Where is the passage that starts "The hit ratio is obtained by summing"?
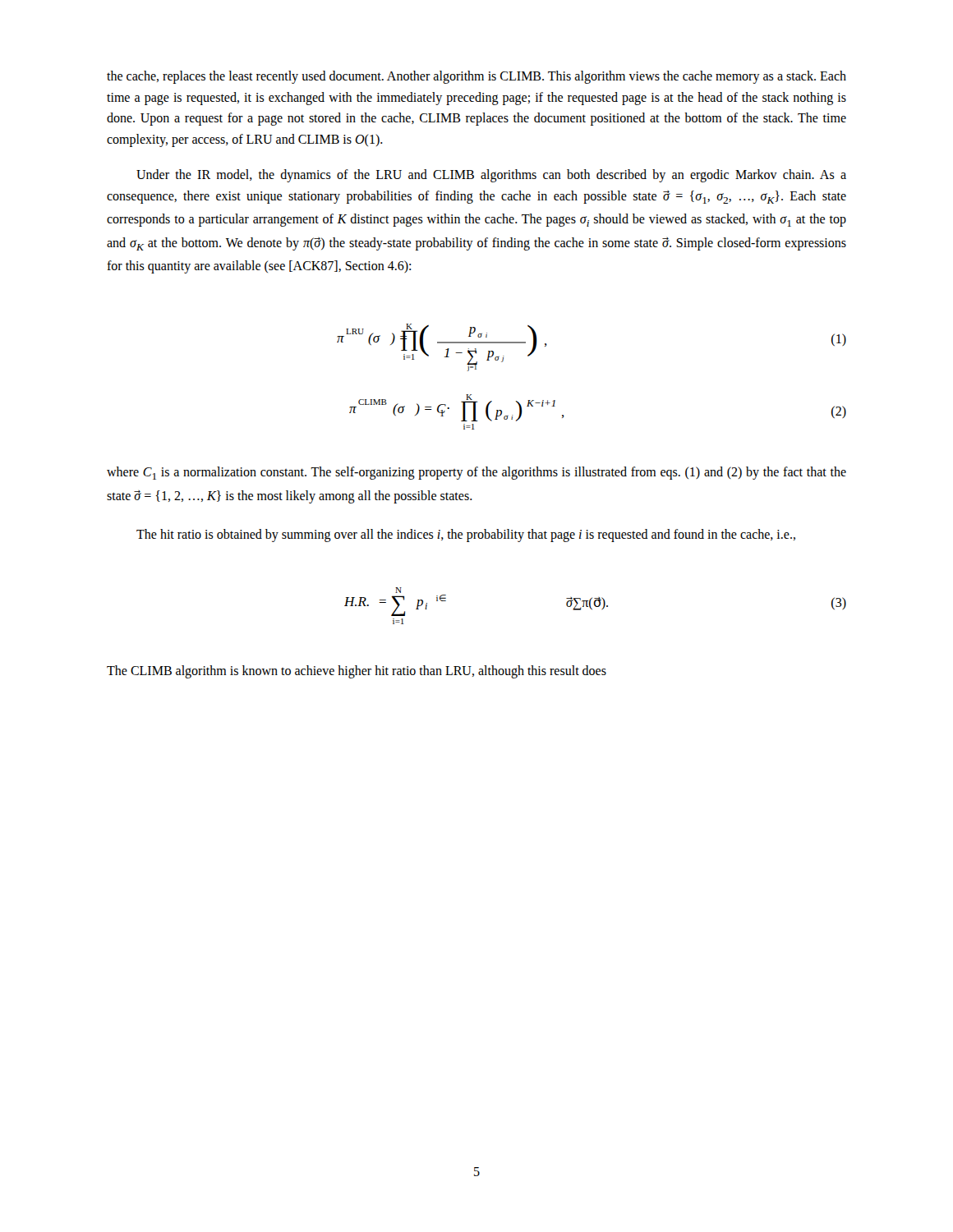Image resolution: width=953 pixels, height=1232 pixels. 466,534
